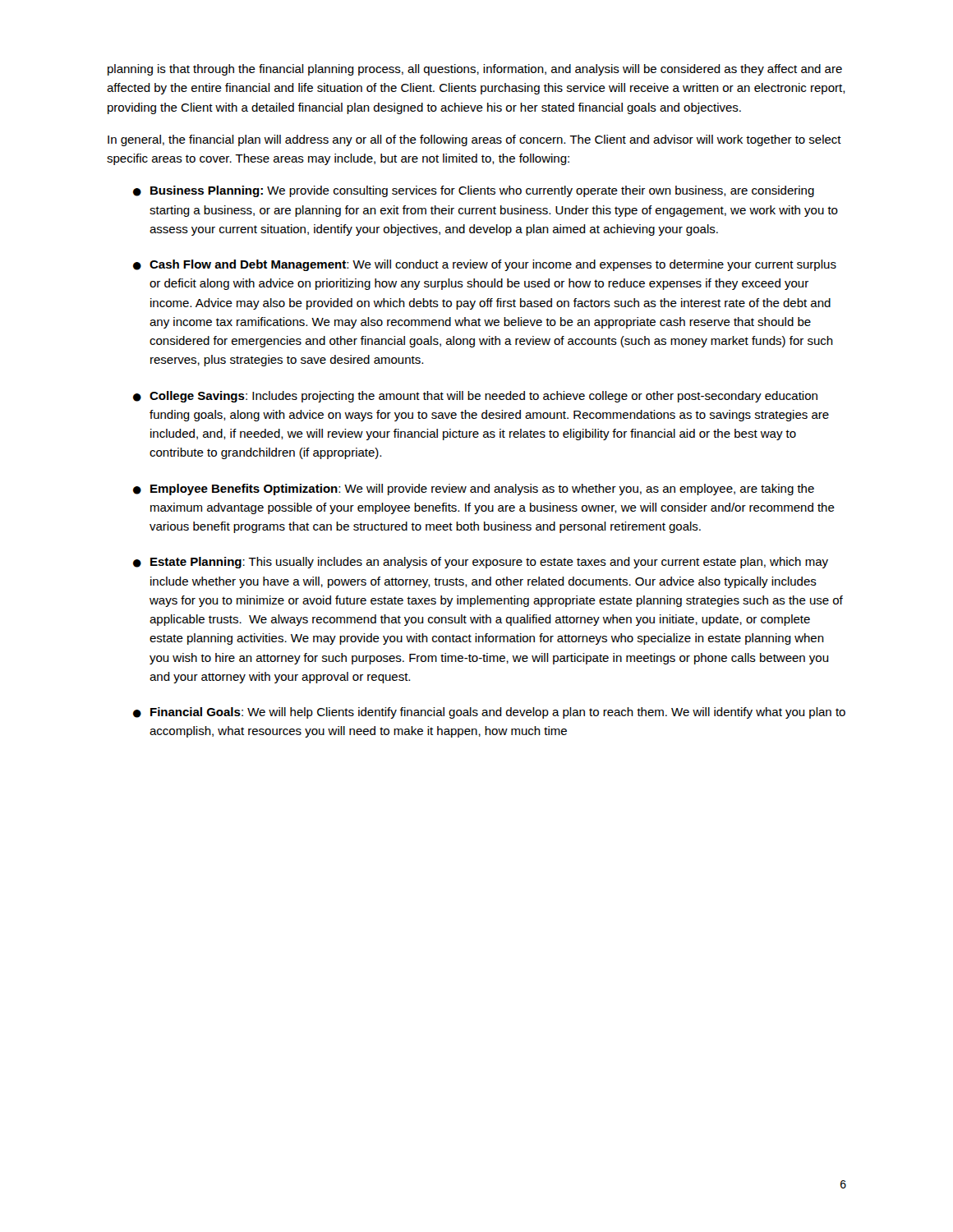953x1232 pixels.
Task: Where is the passage that starts "● College Savings: Includes"?
Action: click(x=489, y=424)
